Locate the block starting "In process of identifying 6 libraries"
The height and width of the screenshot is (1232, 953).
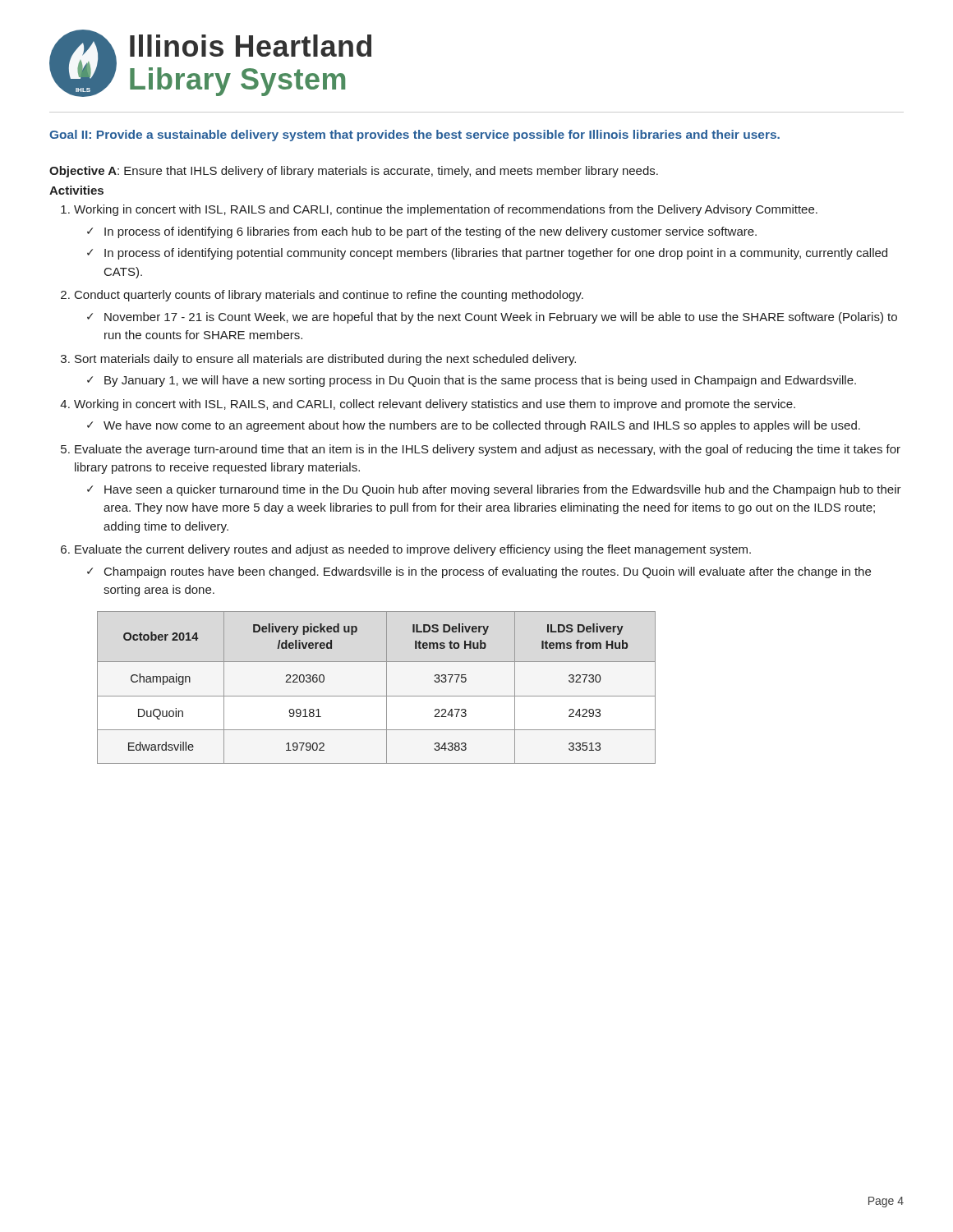(x=431, y=231)
